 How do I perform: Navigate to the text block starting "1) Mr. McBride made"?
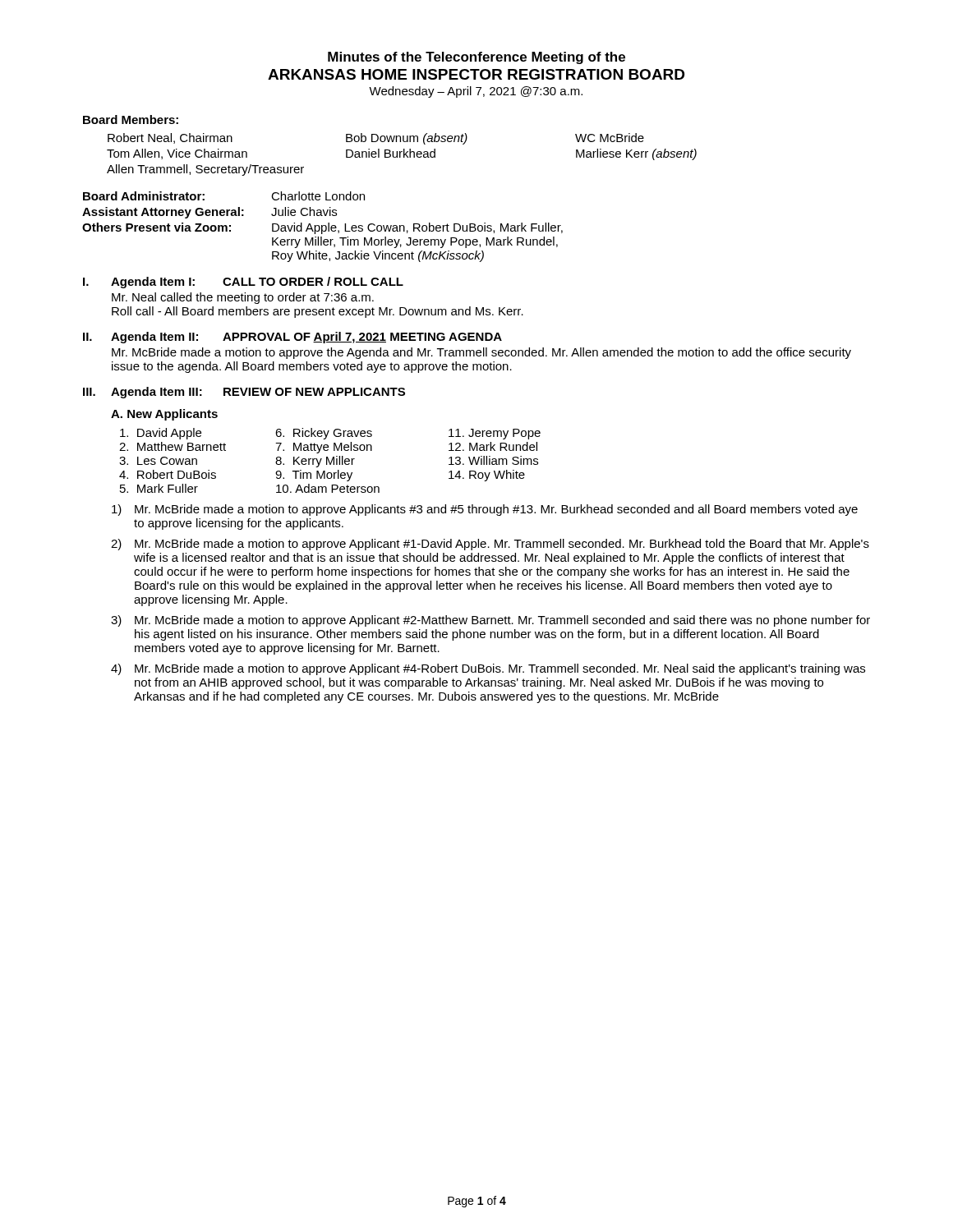491,516
